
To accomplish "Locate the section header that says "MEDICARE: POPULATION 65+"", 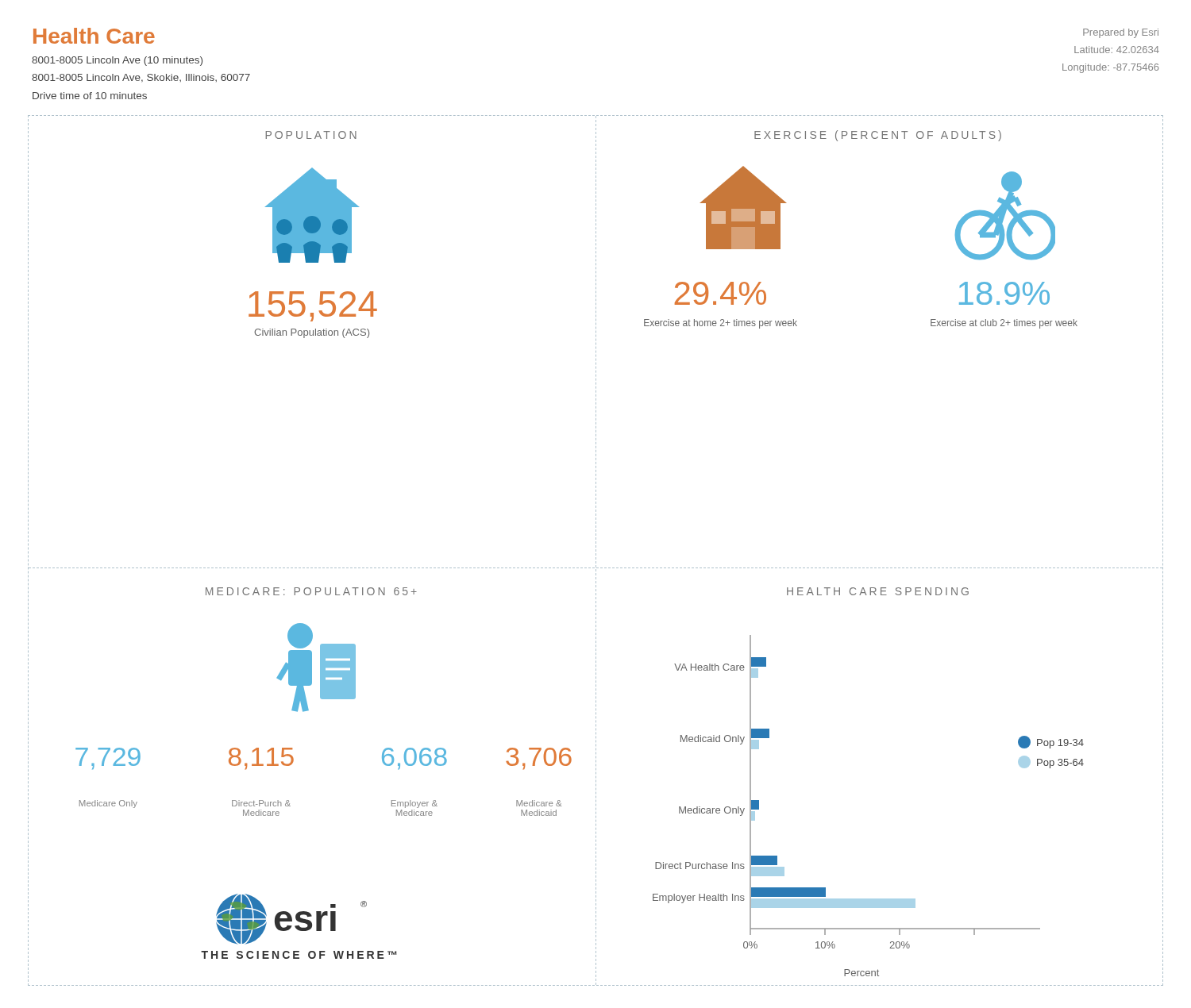I will (312, 591).
